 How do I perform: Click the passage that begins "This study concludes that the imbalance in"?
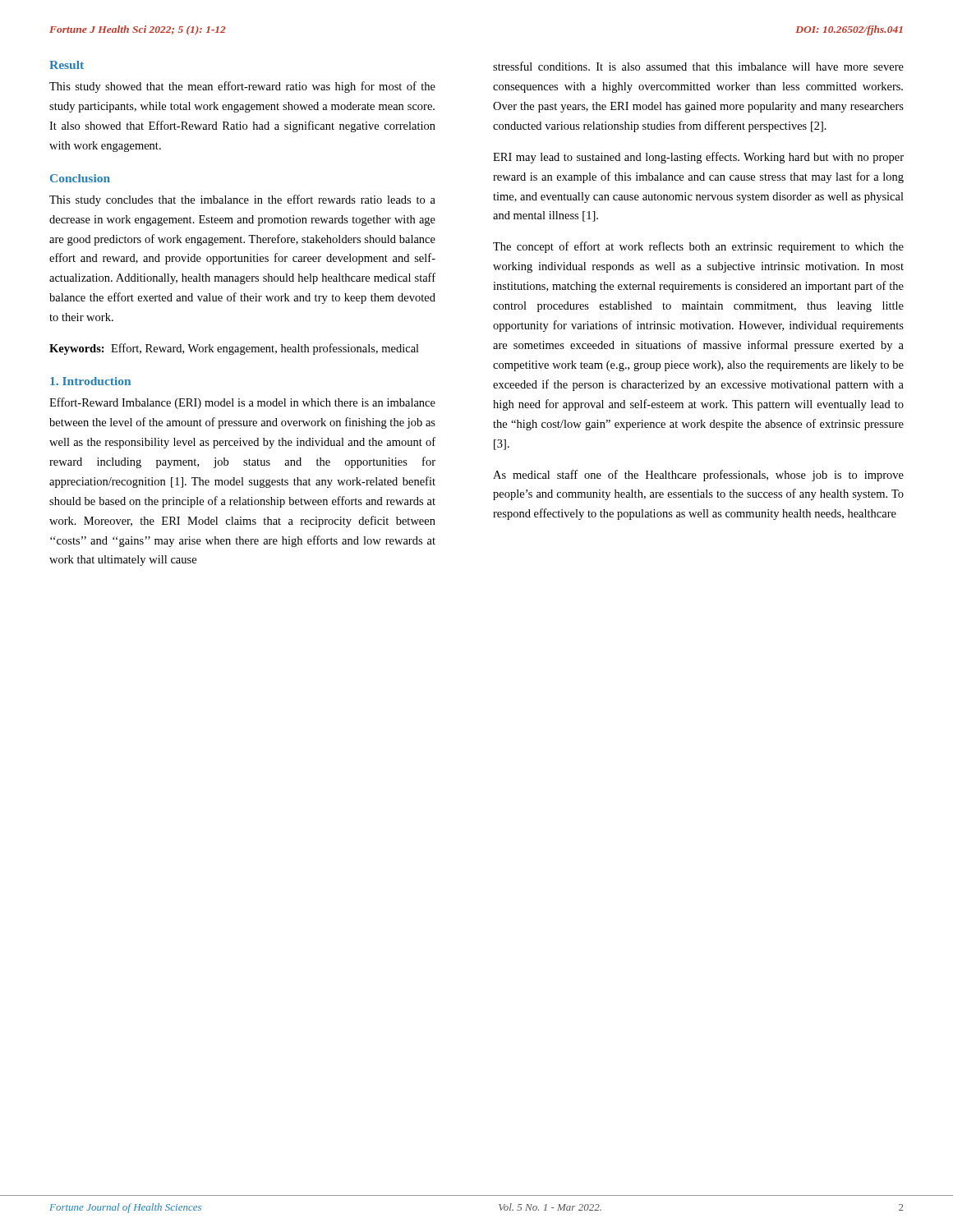pyautogui.click(x=242, y=258)
